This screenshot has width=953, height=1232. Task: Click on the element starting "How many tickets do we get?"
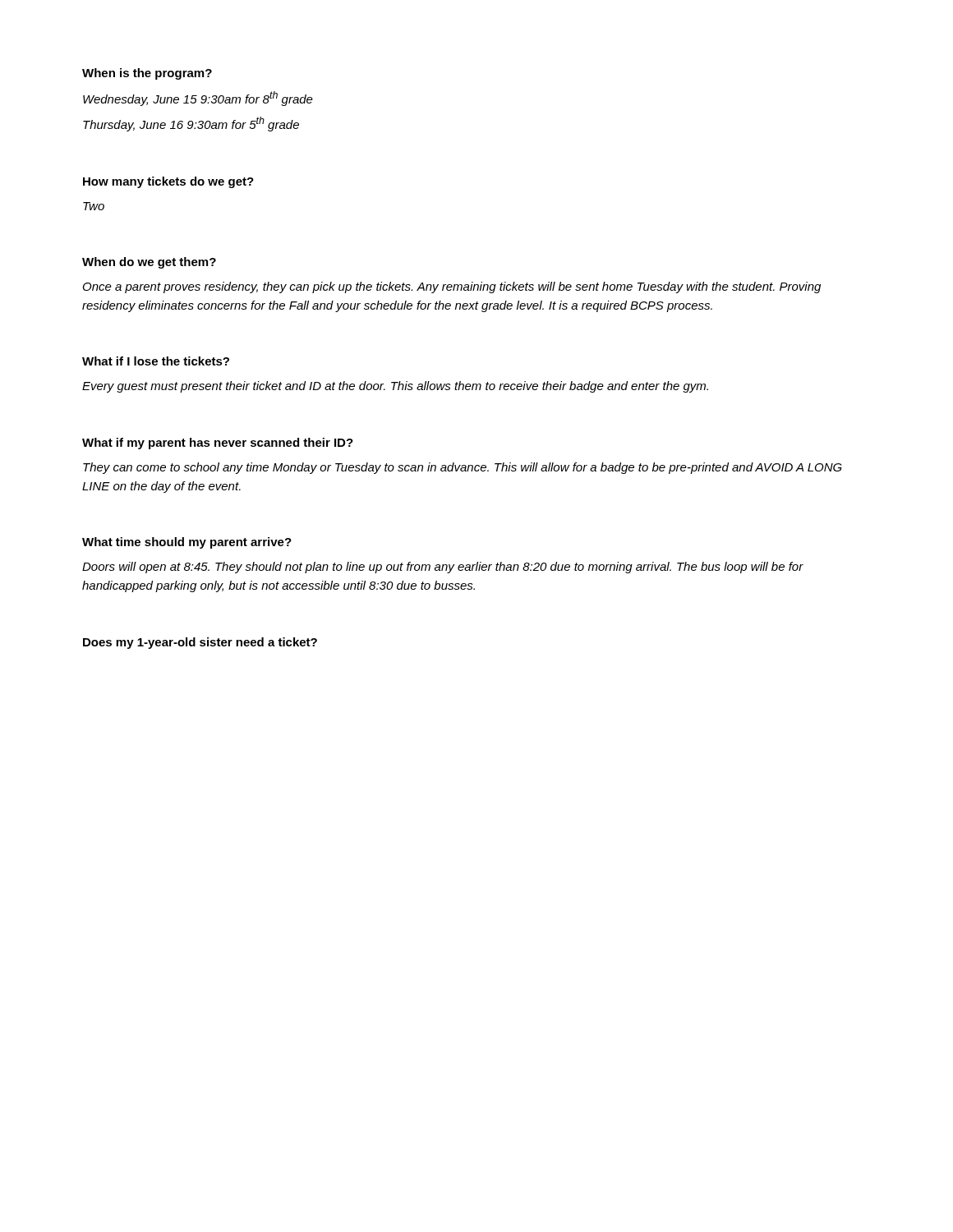tap(168, 181)
